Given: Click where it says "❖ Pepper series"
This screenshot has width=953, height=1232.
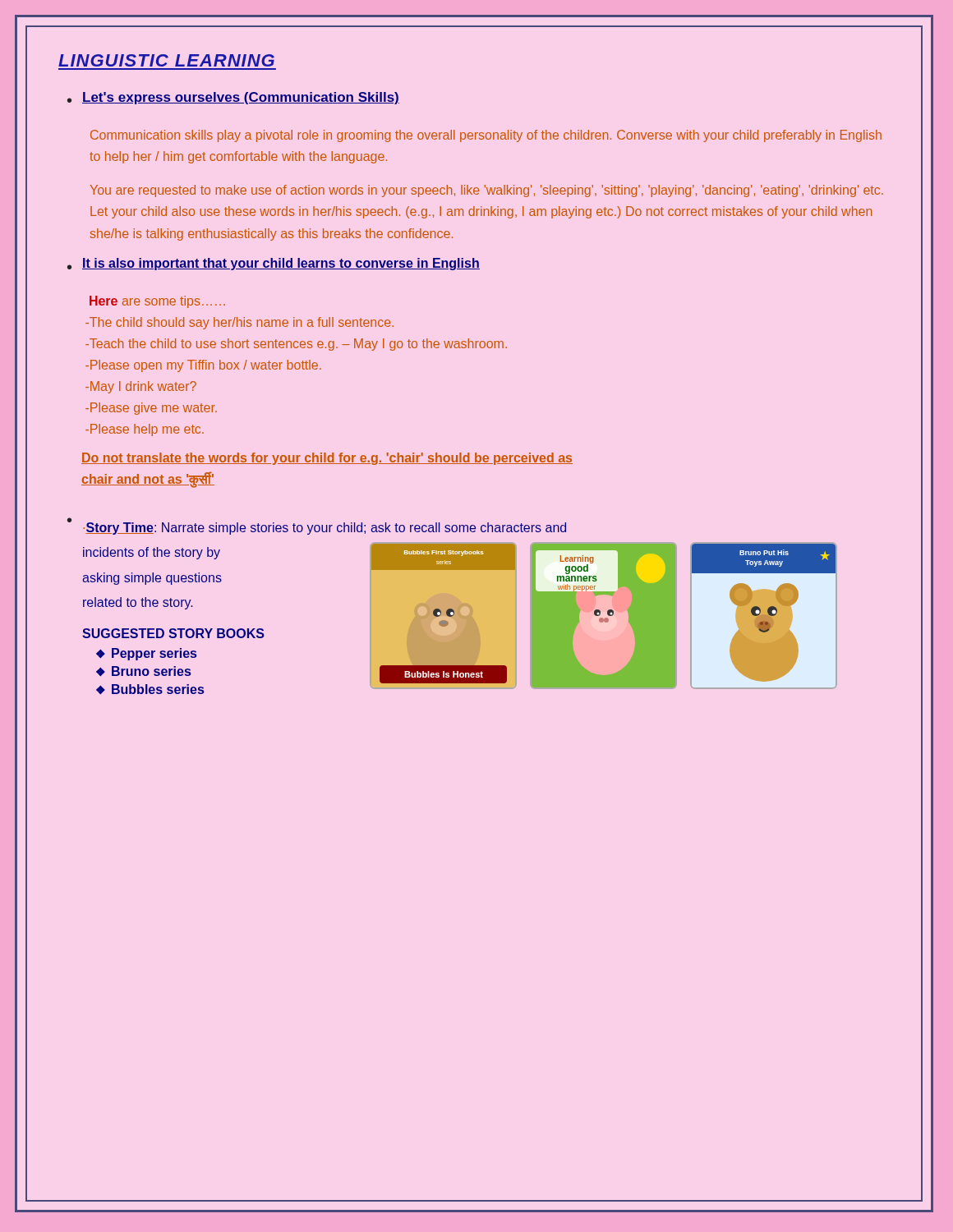Looking at the screenshot, I should point(146,654).
